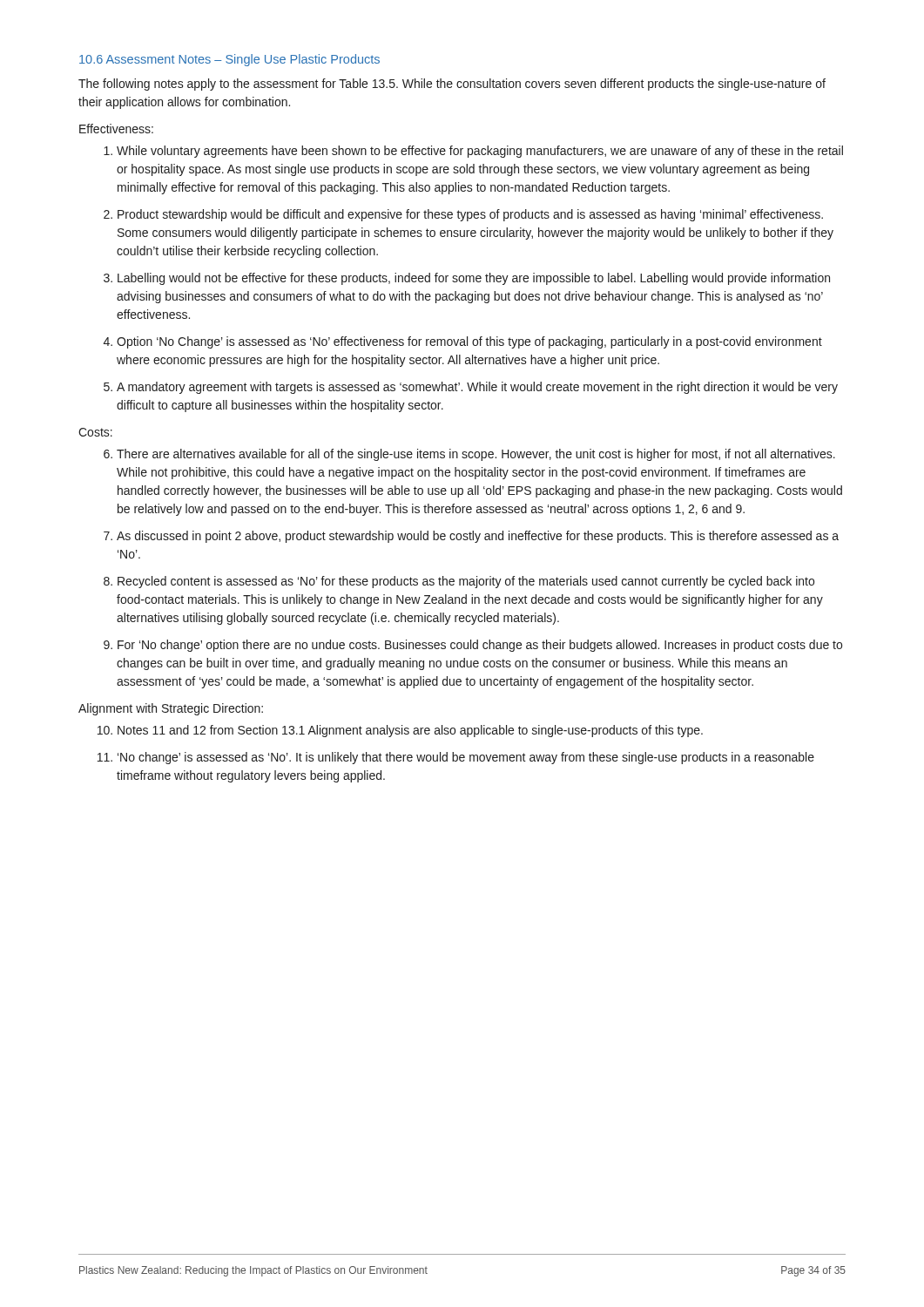This screenshot has height=1307, width=924.
Task: Locate the list item that reads "While voluntary agreements have been"
Action: click(480, 169)
